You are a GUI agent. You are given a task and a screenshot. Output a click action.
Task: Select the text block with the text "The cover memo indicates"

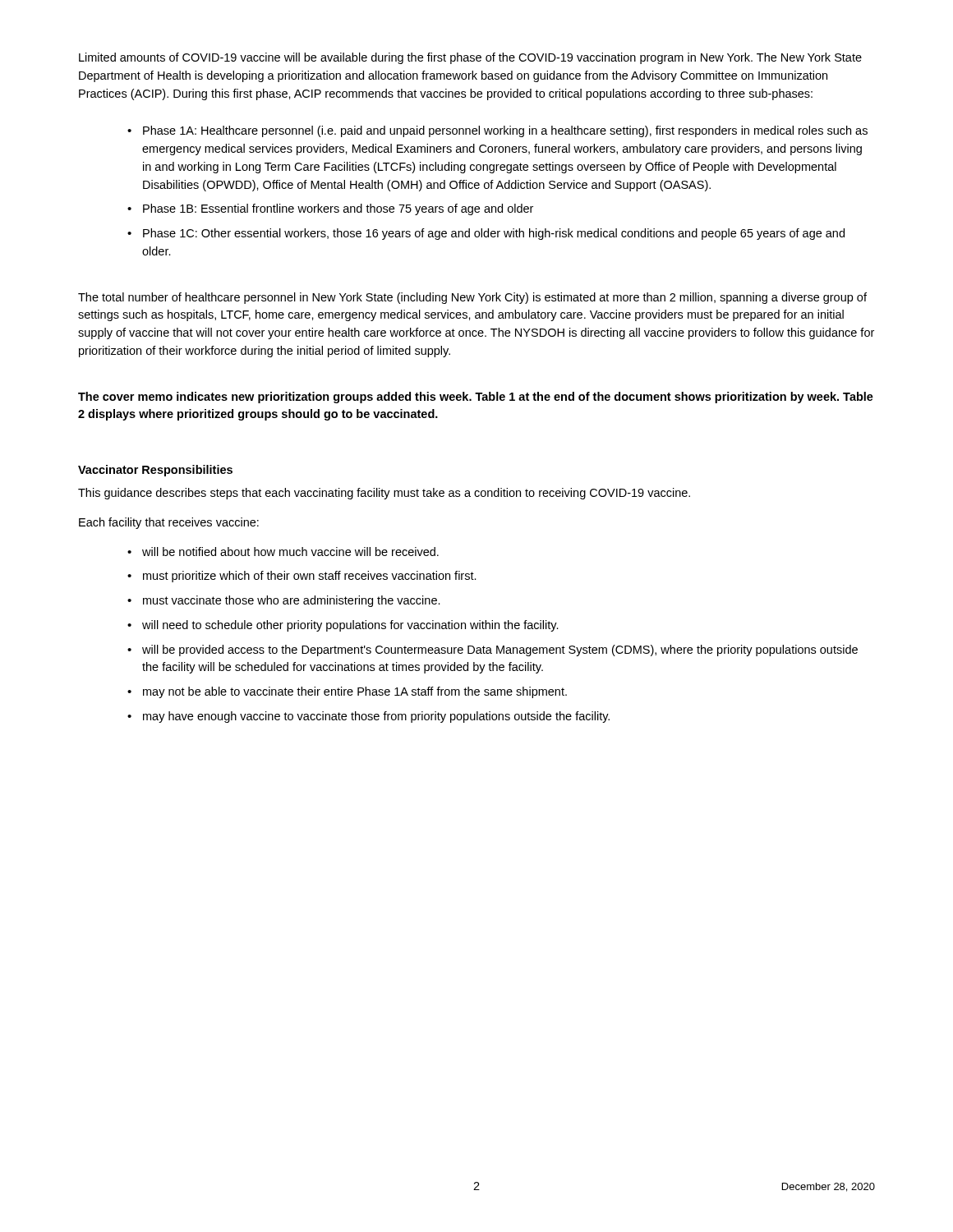click(x=476, y=405)
